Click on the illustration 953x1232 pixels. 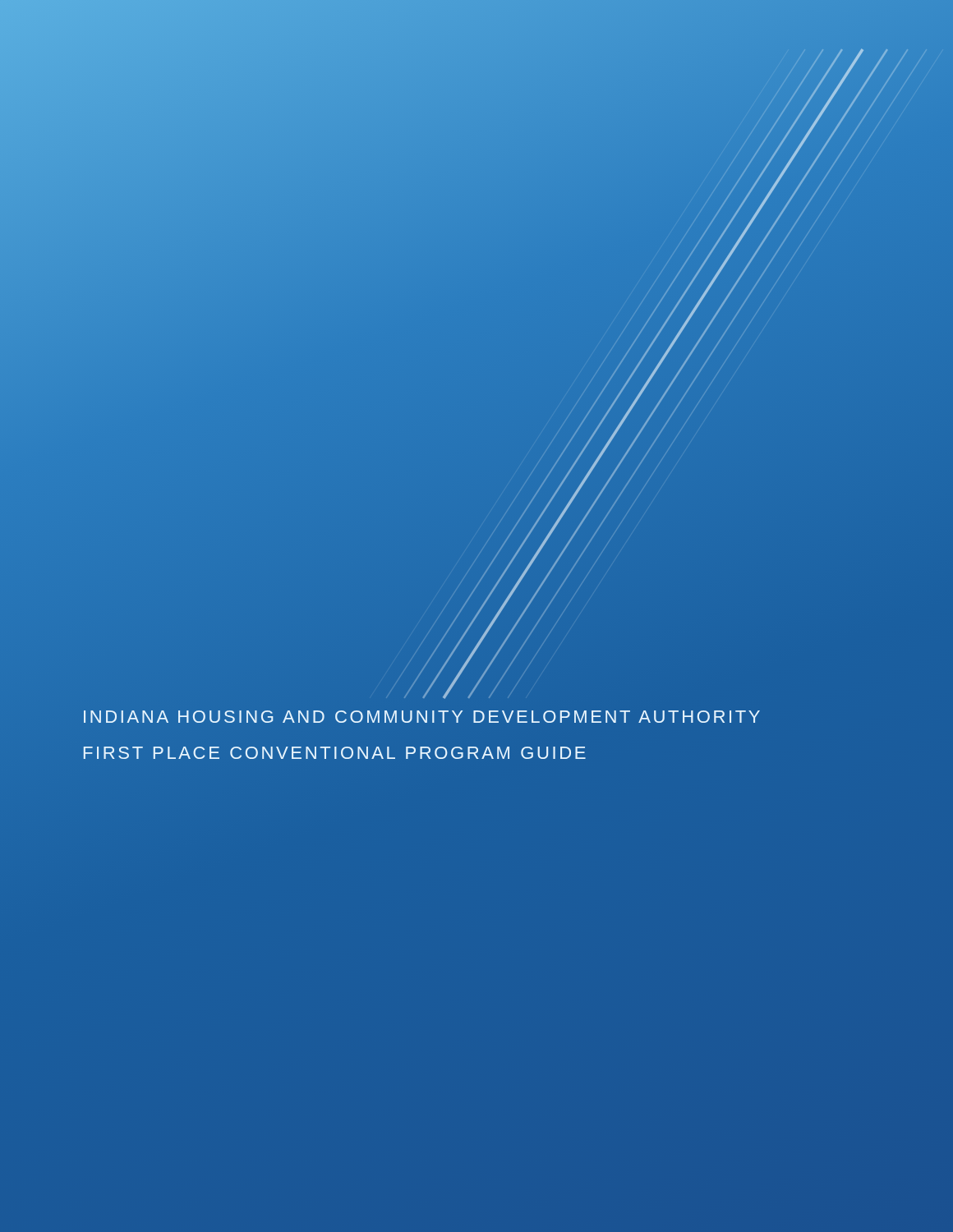point(476,616)
